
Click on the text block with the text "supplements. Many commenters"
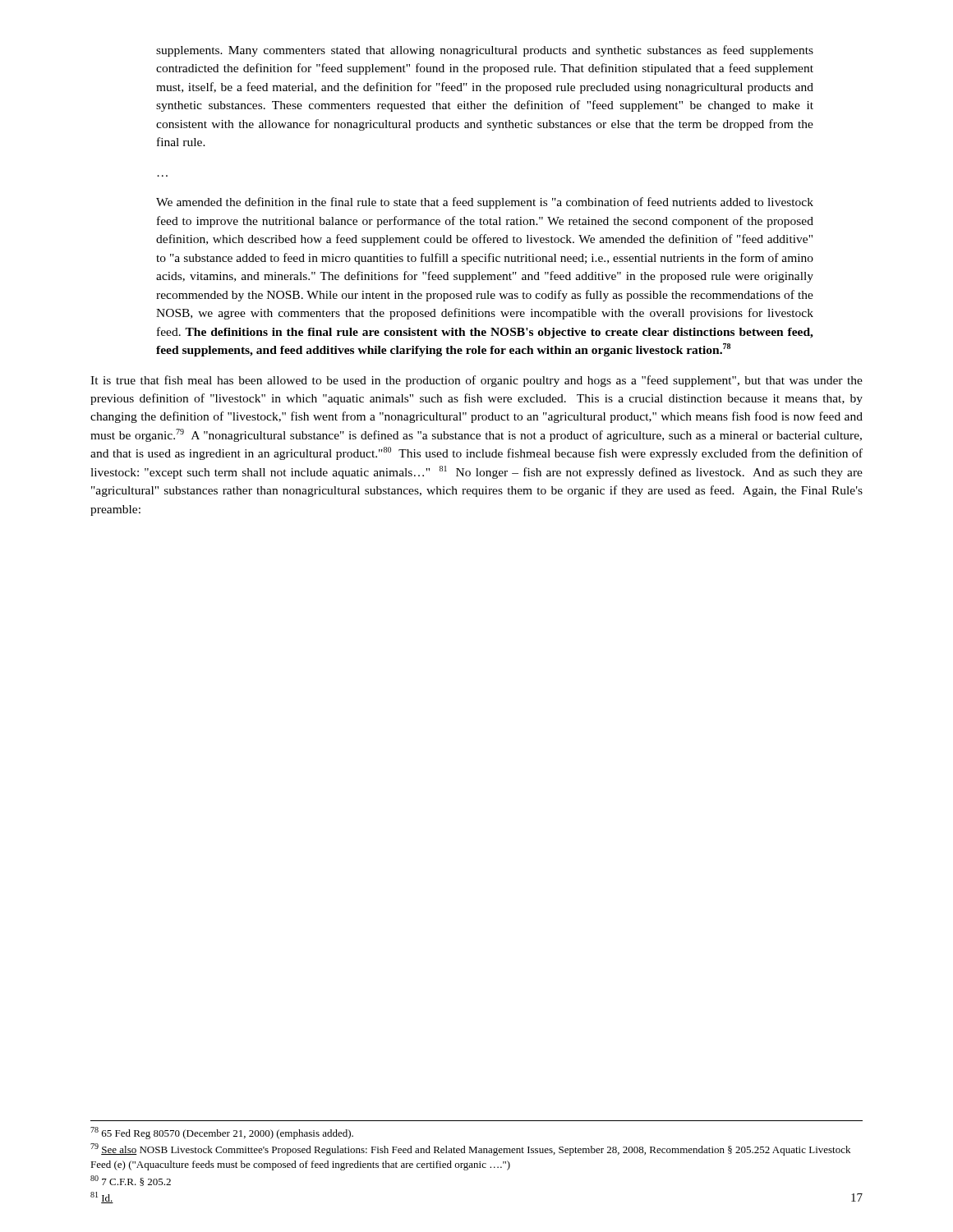coord(485,96)
